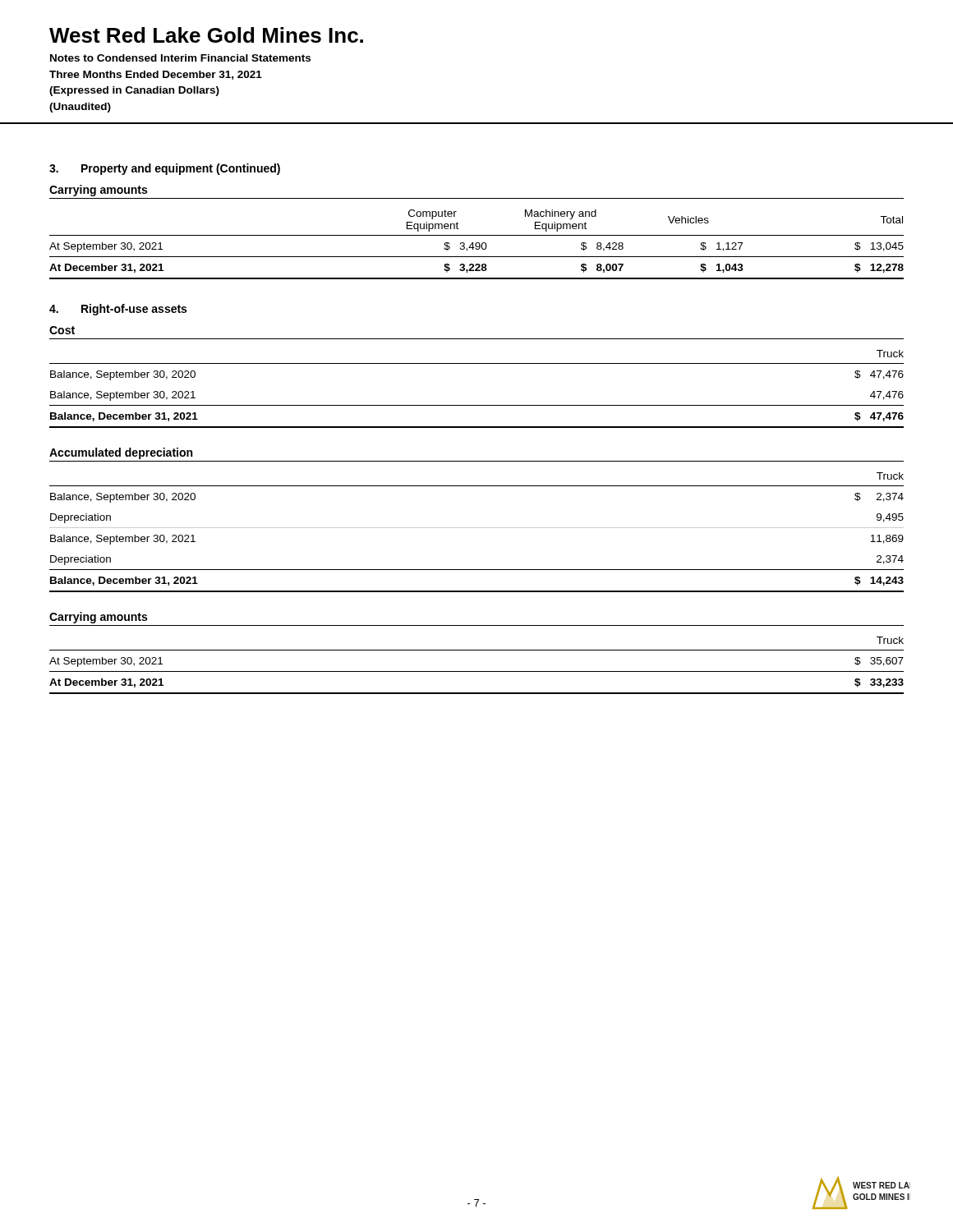Select the section header containing "Accumulated depreciation"
953x1232 pixels.
[x=476, y=454]
